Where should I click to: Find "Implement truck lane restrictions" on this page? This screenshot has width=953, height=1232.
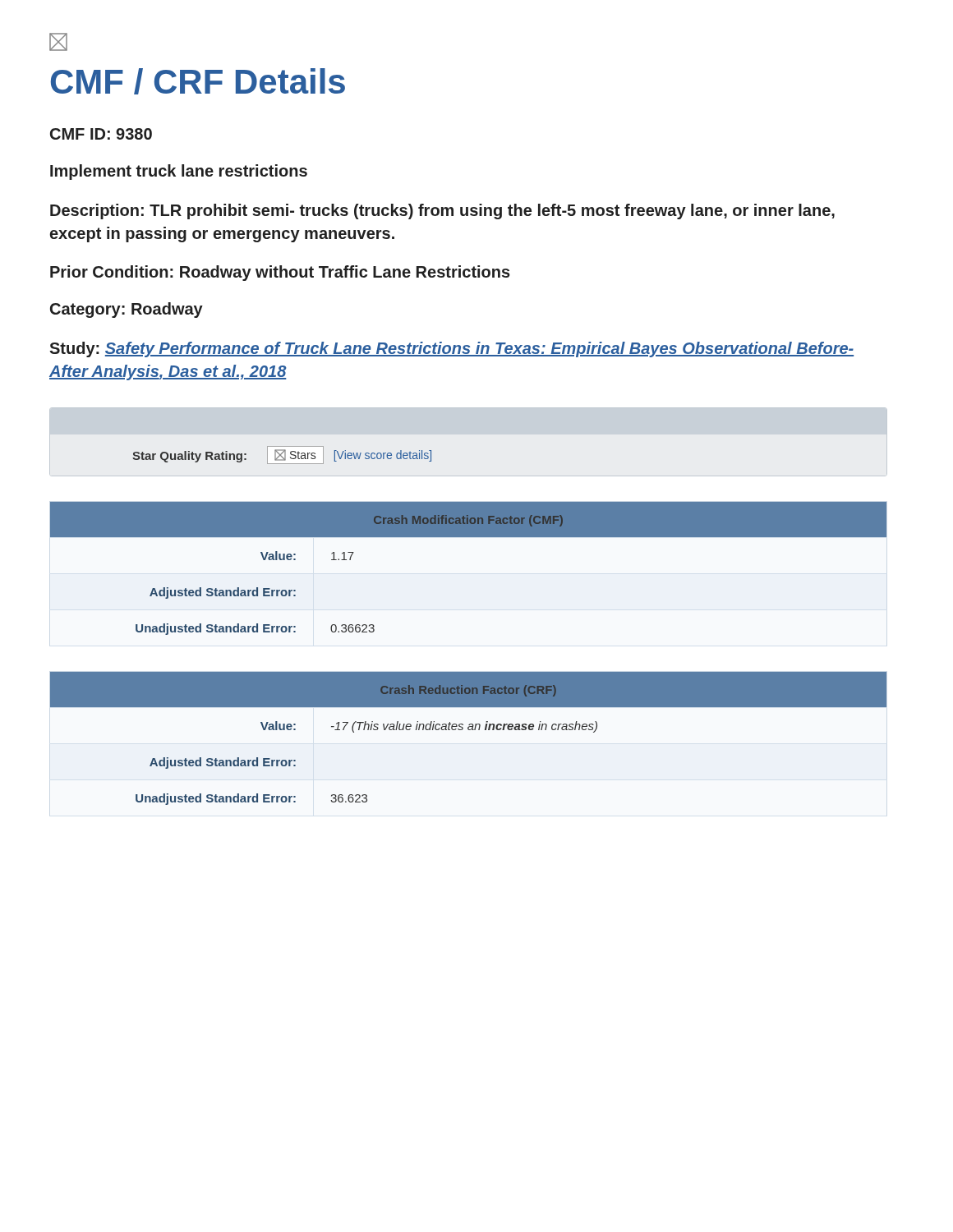(178, 171)
